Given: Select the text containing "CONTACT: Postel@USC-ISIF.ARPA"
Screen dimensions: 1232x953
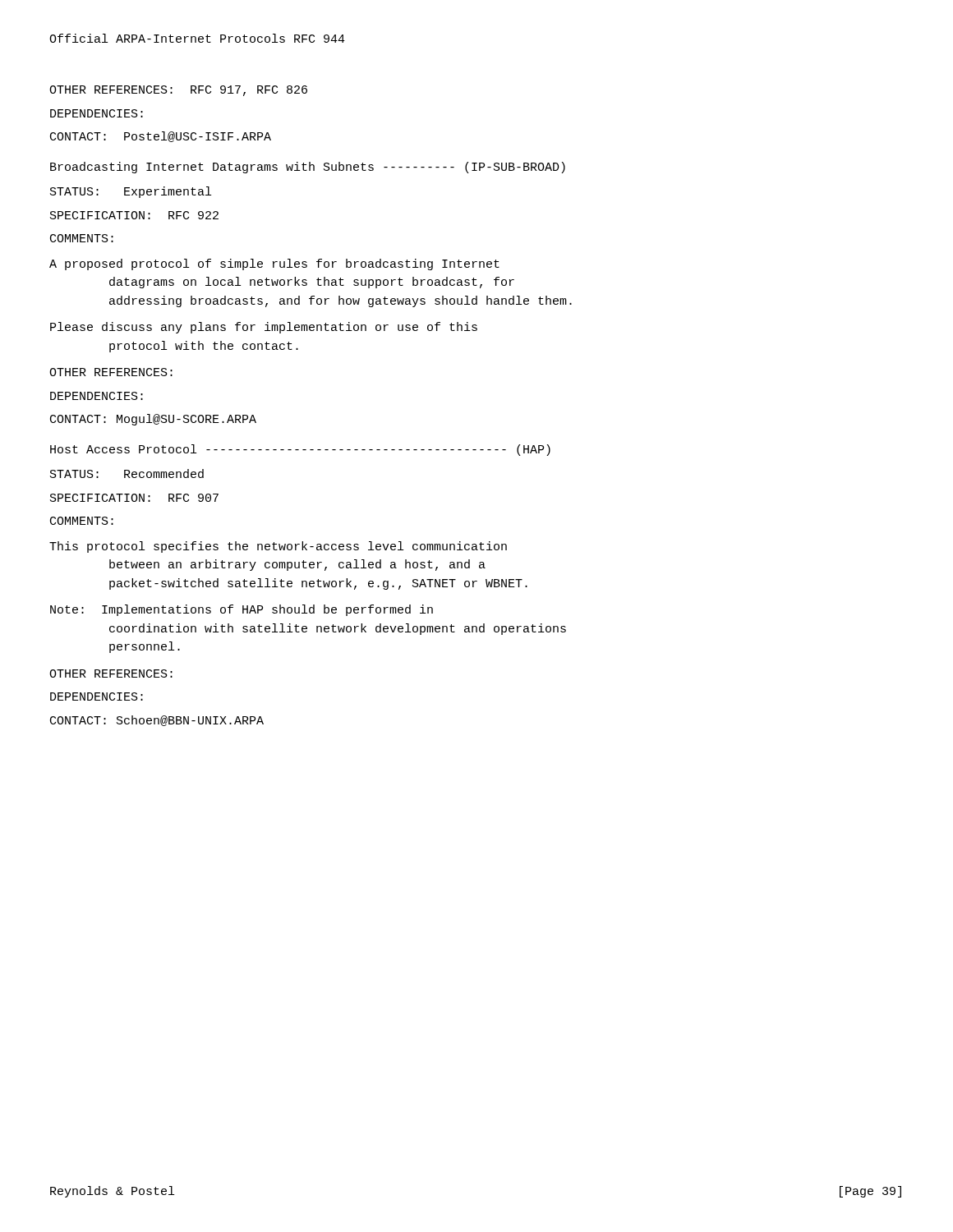Looking at the screenshot, I should 160,138.
